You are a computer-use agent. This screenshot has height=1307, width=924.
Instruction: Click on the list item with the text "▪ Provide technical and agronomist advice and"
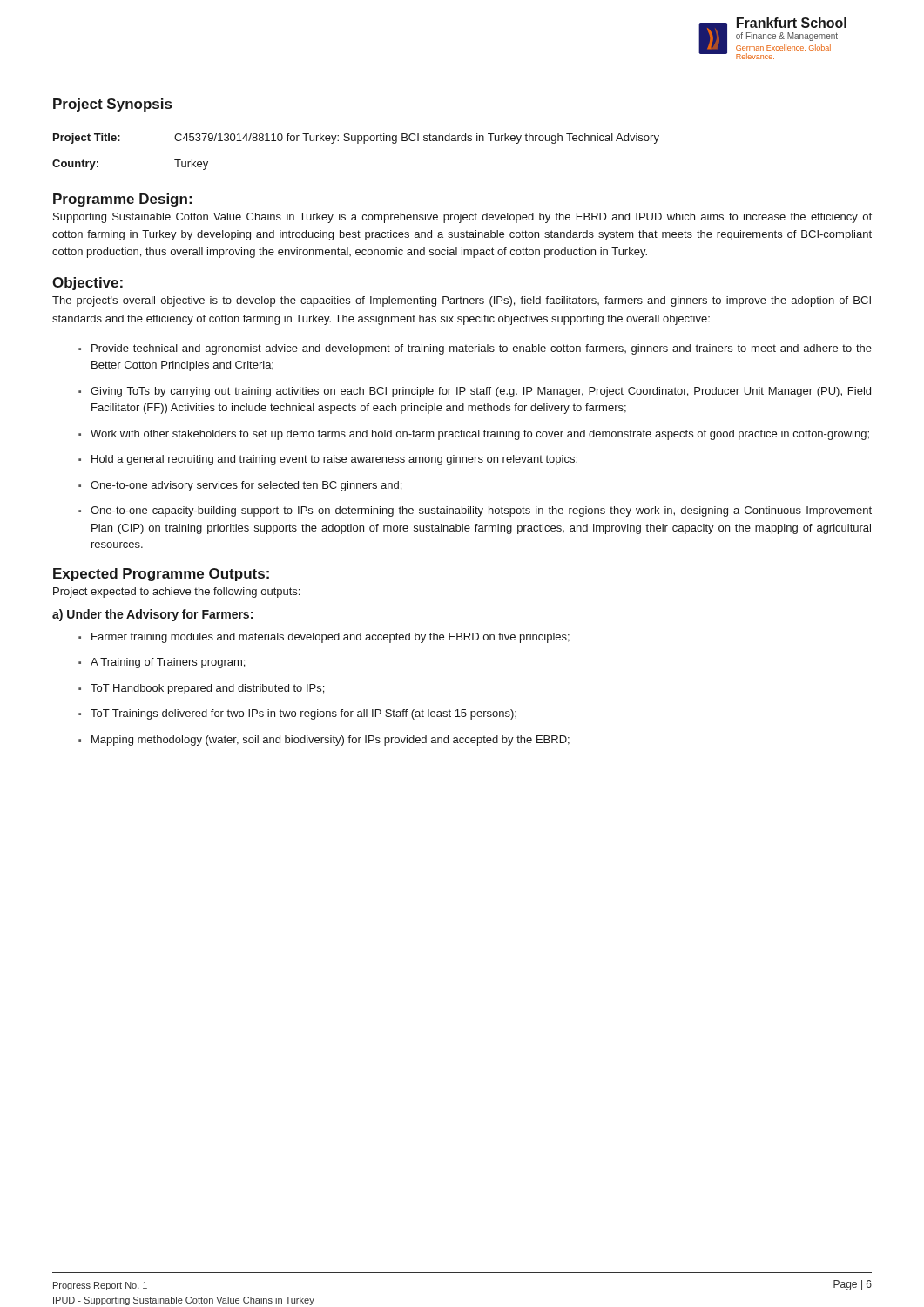(x=475, y=357)
